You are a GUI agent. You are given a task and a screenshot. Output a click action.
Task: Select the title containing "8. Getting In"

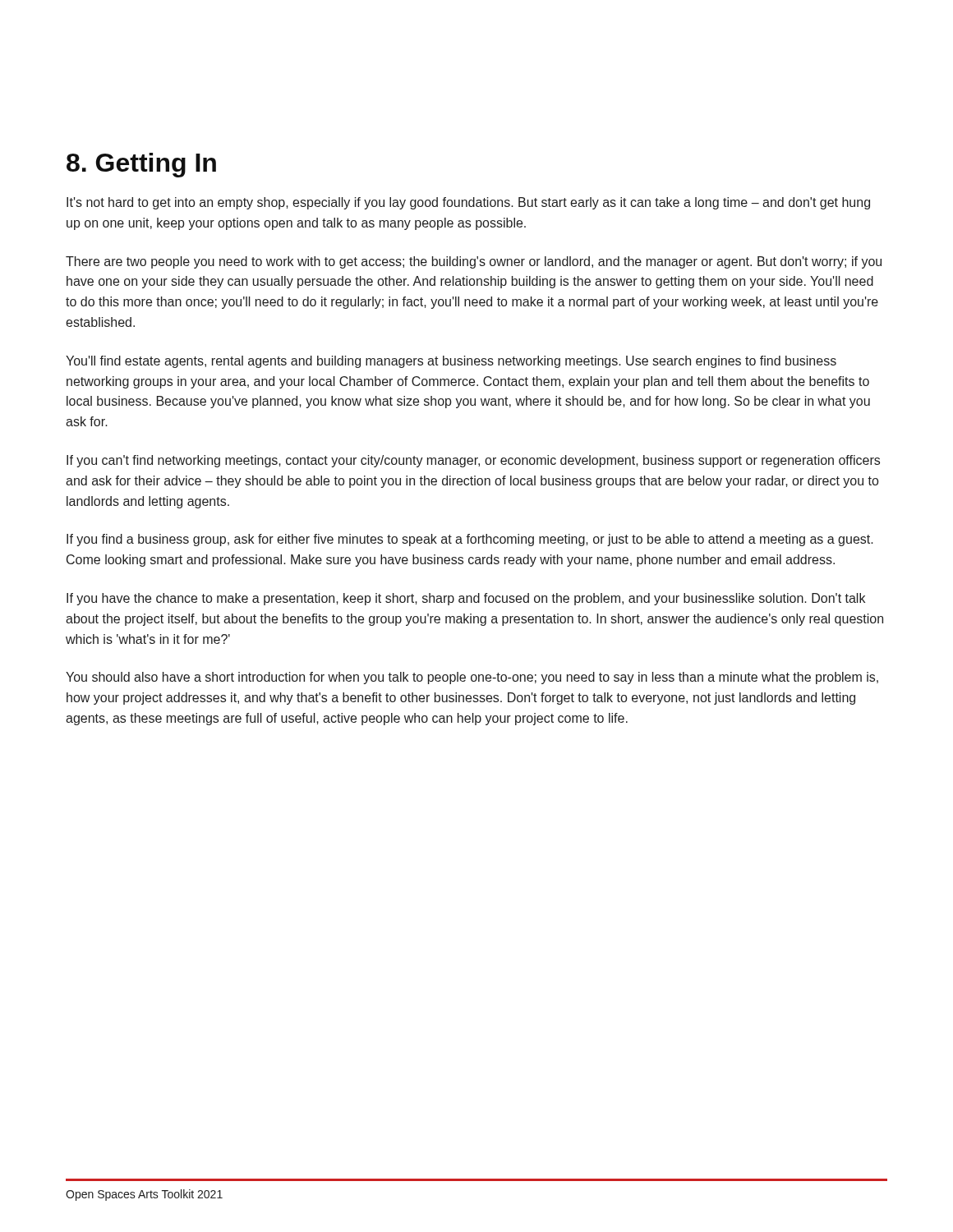tap(141, 165)
